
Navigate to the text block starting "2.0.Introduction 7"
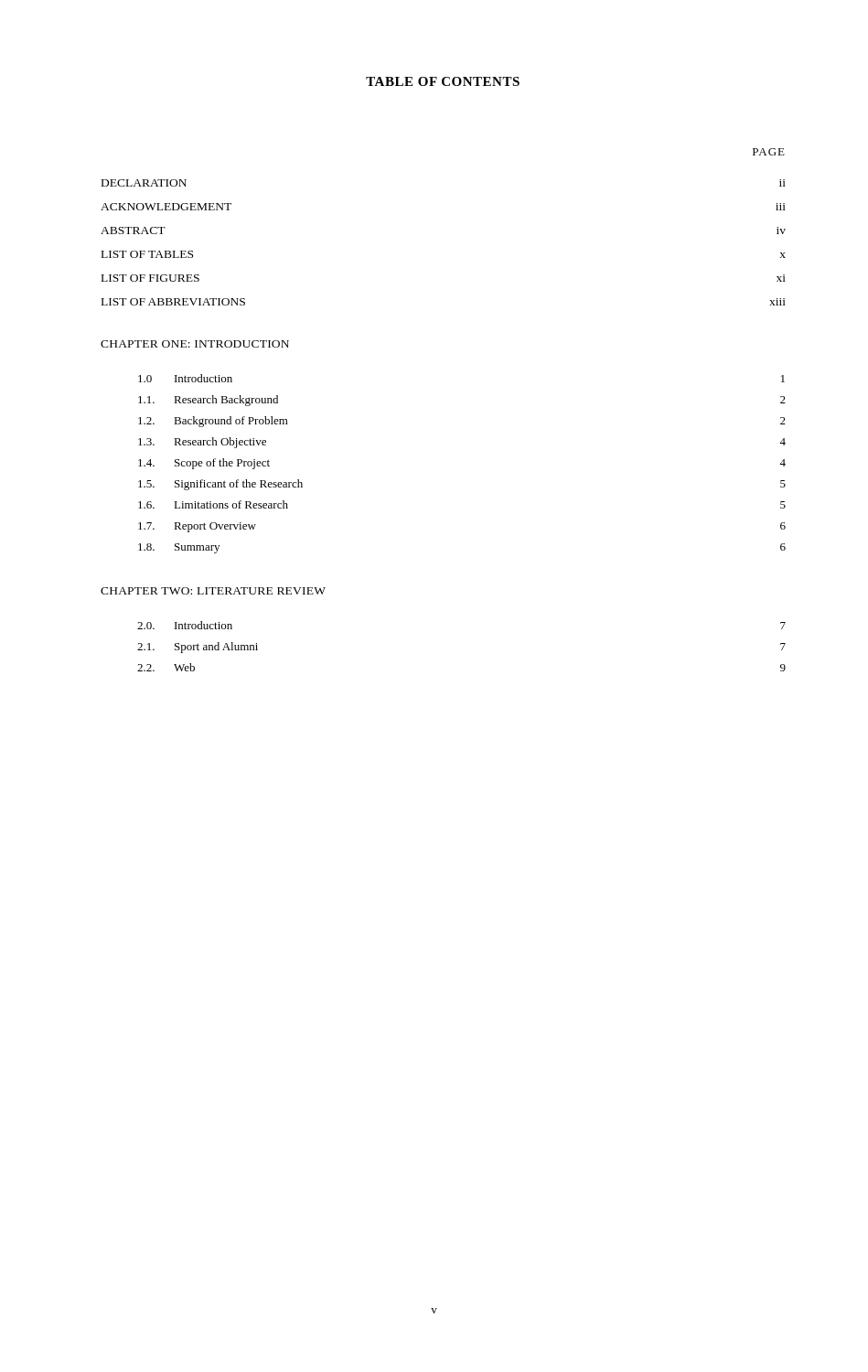(148, 625)
